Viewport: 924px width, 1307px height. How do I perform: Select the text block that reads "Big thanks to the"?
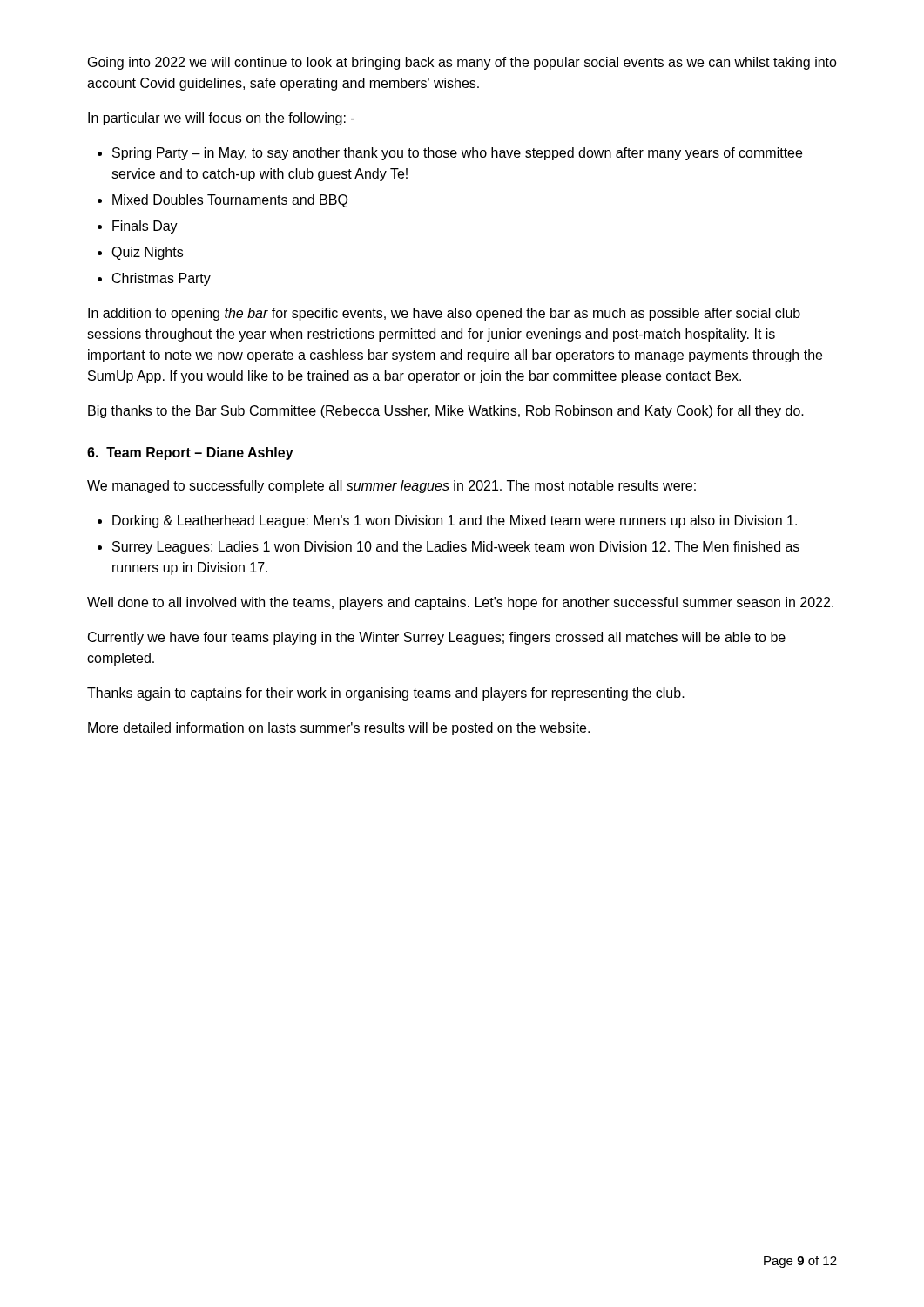coord(462,411)
